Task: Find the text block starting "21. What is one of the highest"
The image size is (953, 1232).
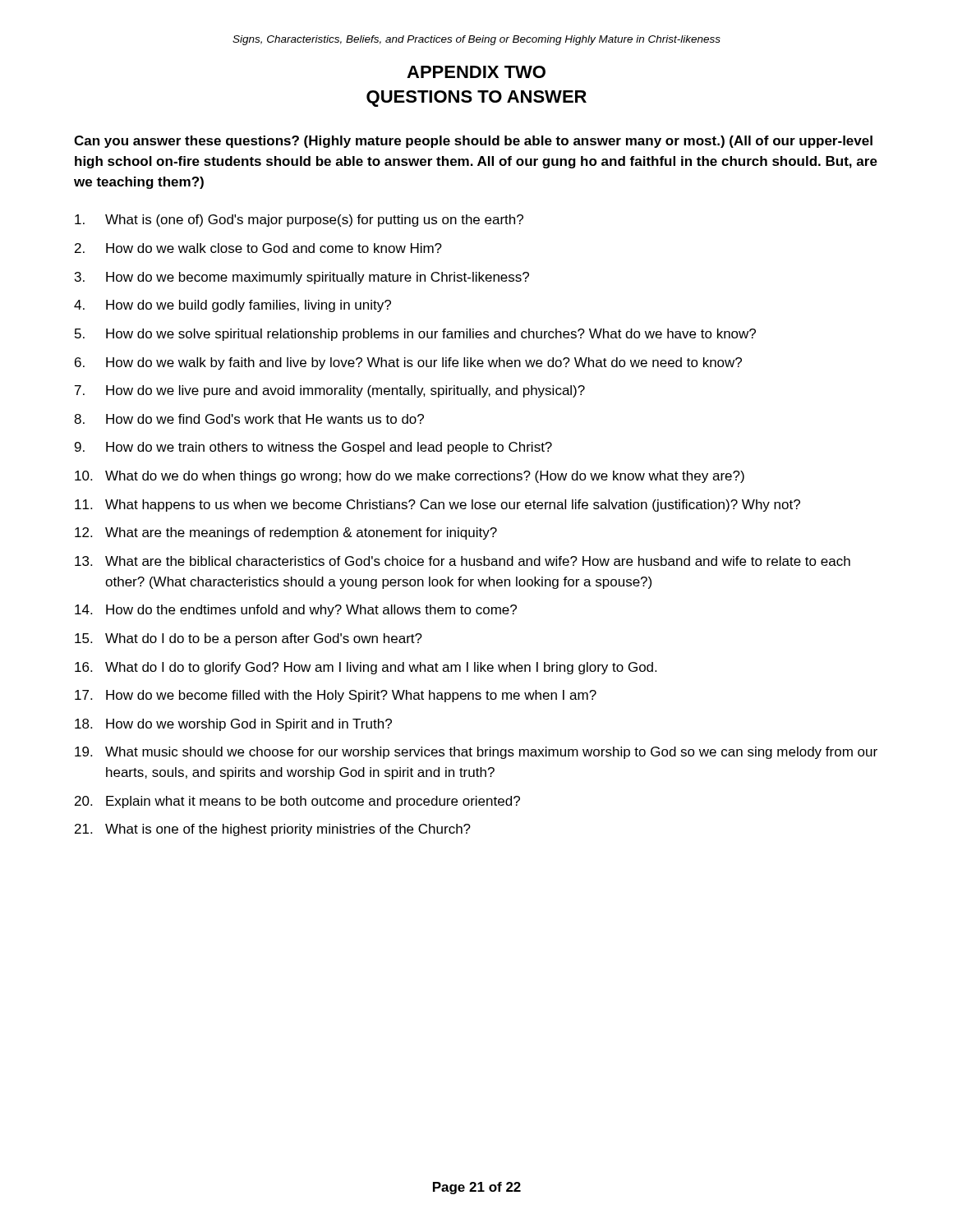Action: point(476,830)
